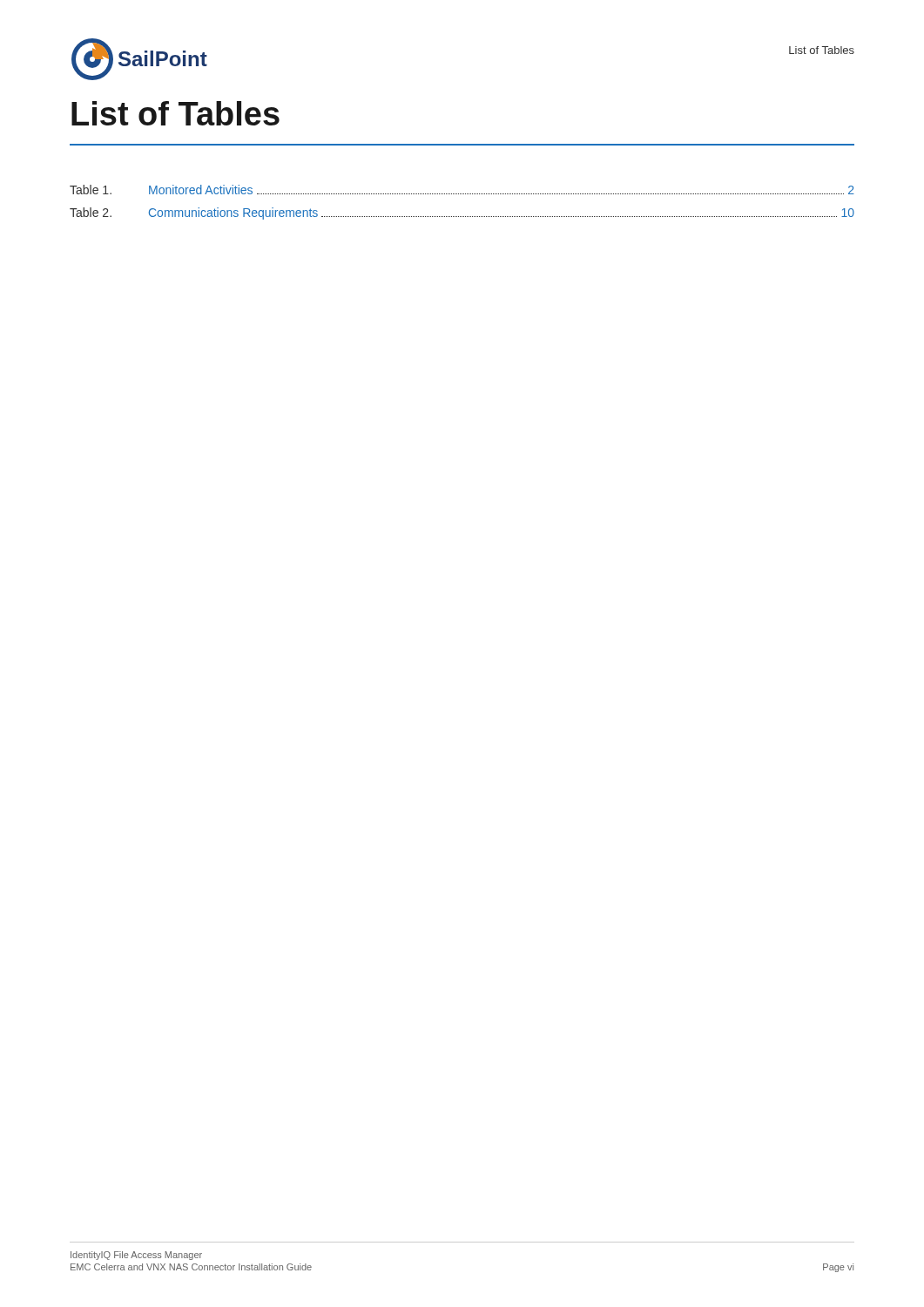Find the block on this page that starts "Table 1. Monitored"
This screenshot has width=924, height=1307.
coord(462,190)
